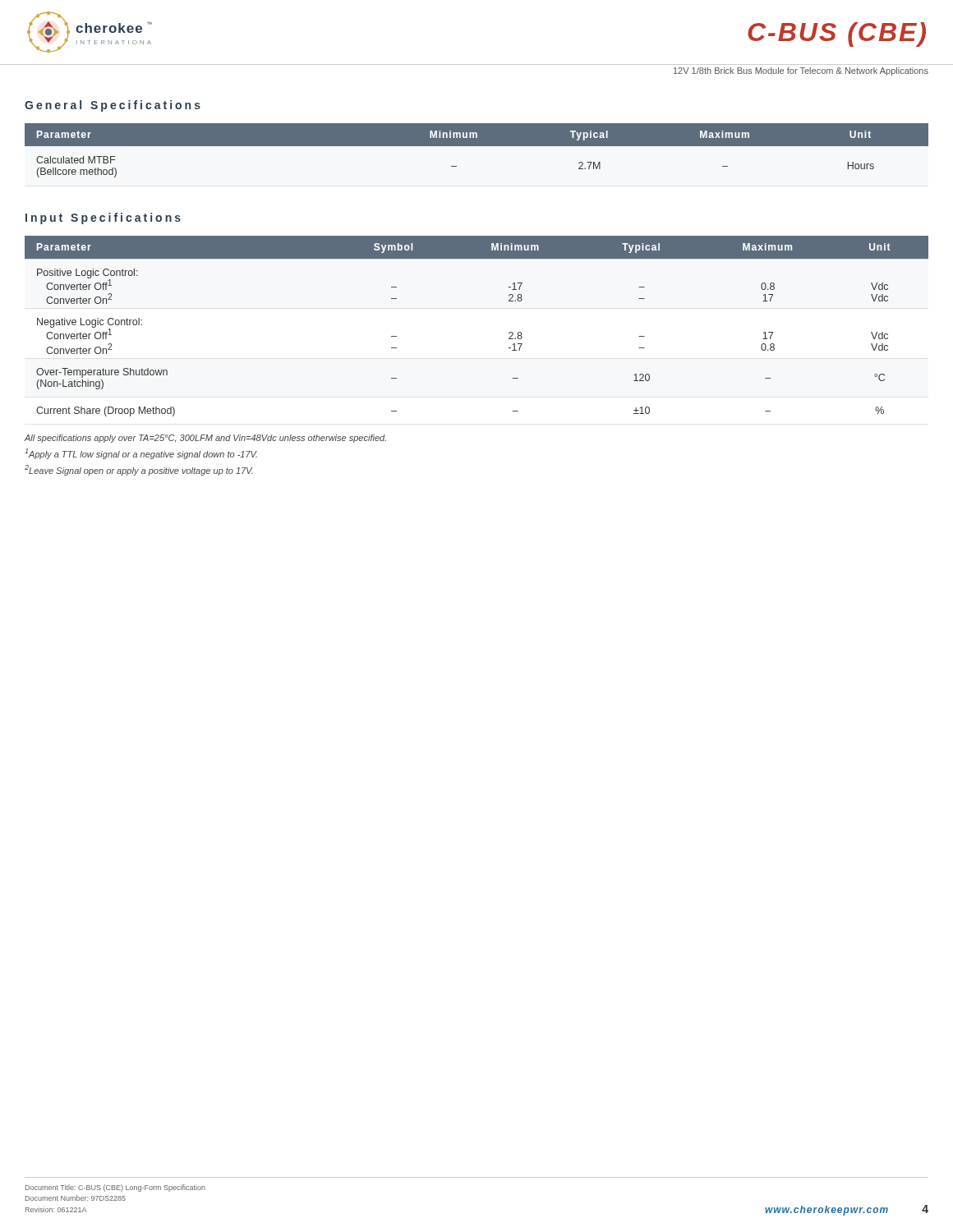
Task: Find "General Specifications" on this page
Action: click(114, 105)
